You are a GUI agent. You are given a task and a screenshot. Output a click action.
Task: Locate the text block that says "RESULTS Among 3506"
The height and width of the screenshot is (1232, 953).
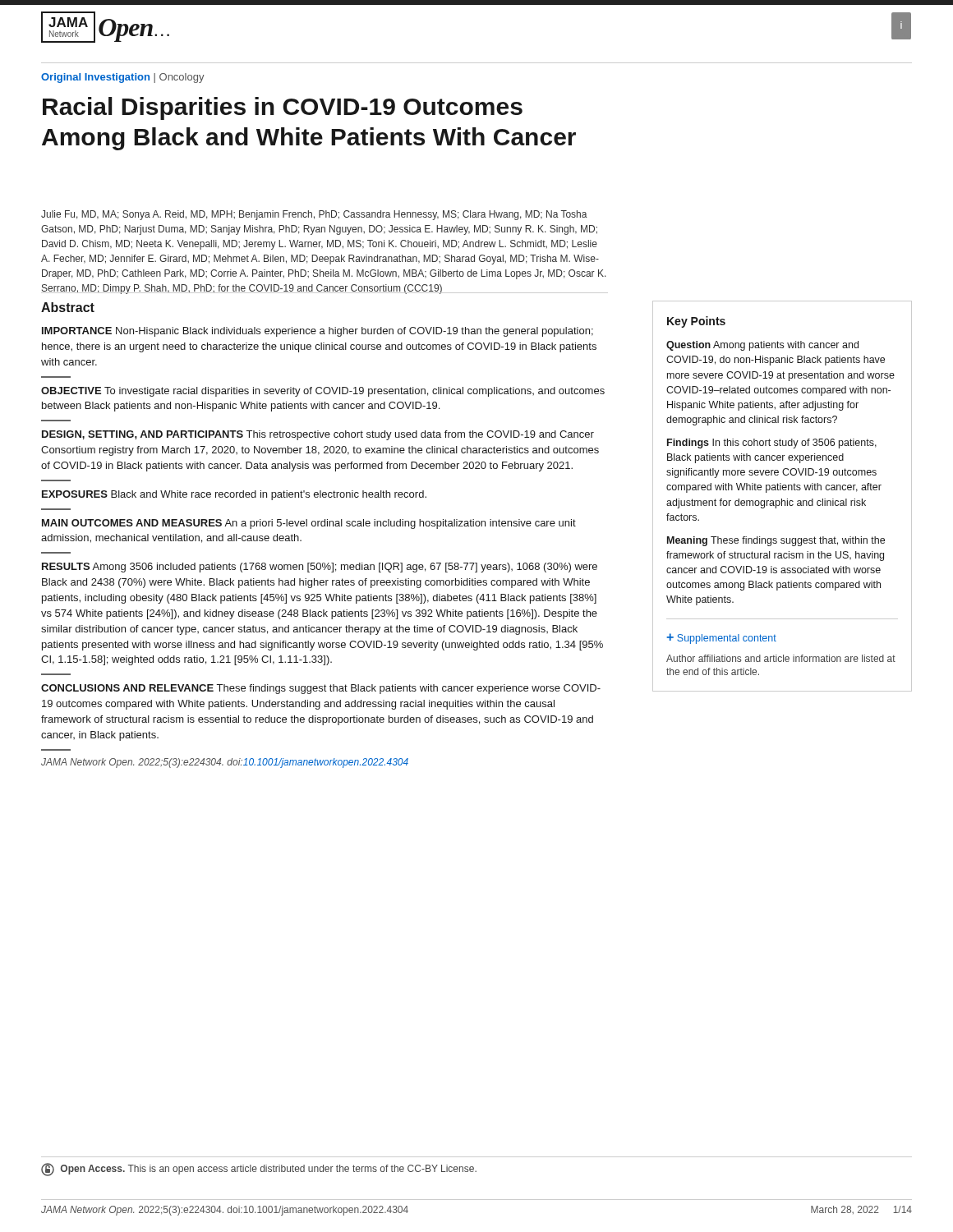point(322,613)
